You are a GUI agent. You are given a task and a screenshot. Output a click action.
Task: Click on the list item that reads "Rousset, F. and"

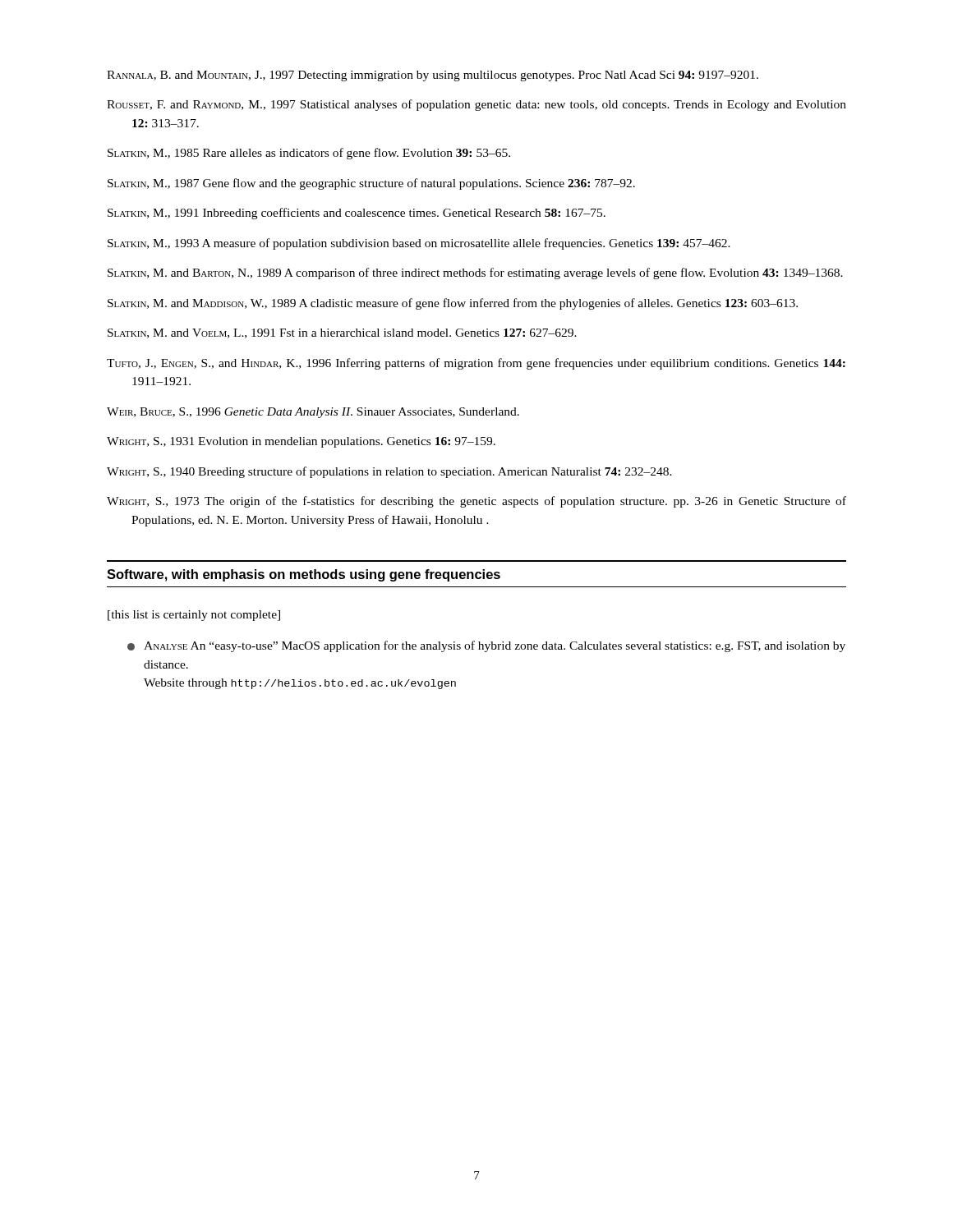[476, 114]
